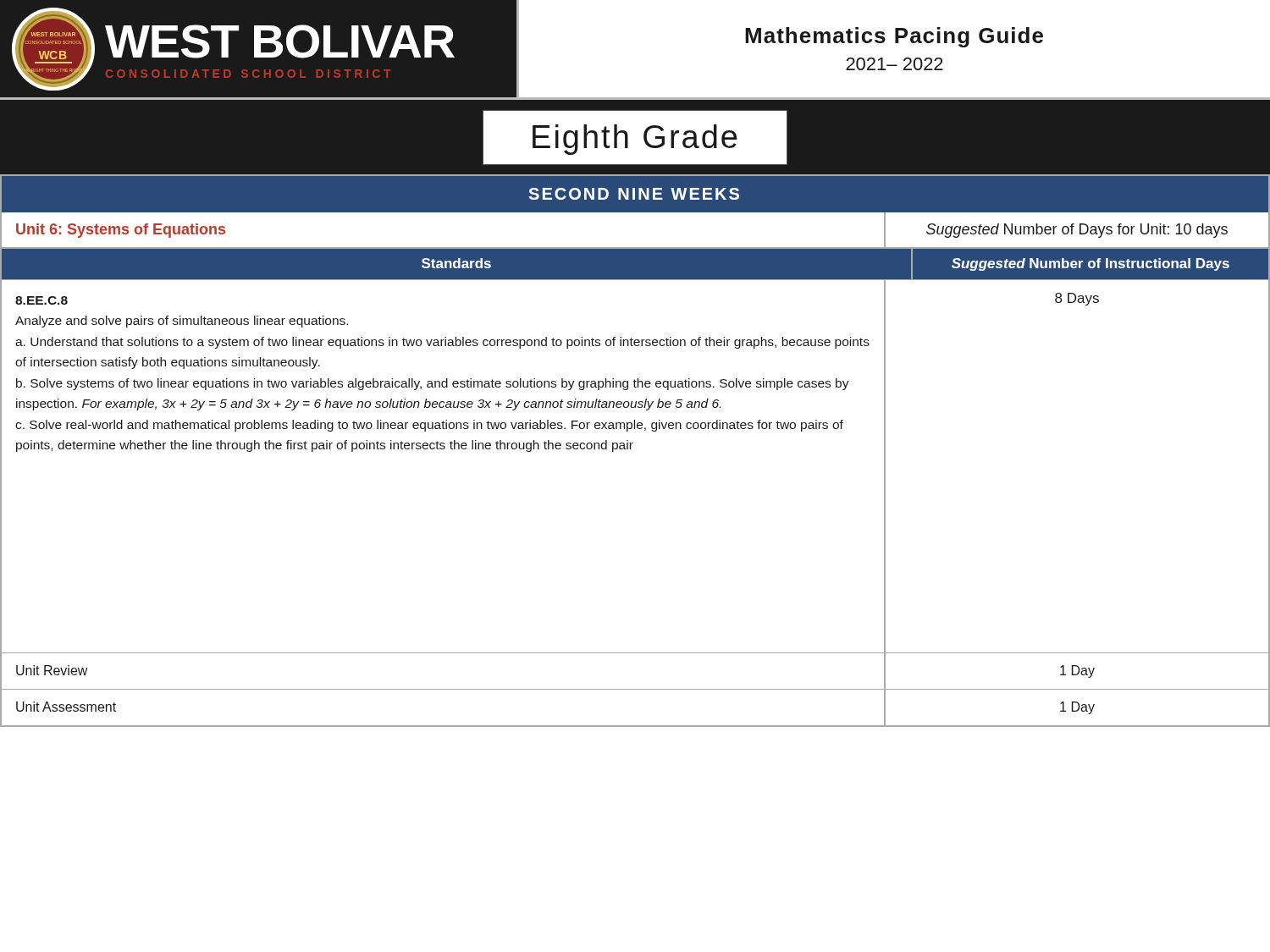Image resolution: width=1270 pixels, height=952 pixels.
Task: Where does it say "Eighth Grade"?
Action: tap(635, 137)
